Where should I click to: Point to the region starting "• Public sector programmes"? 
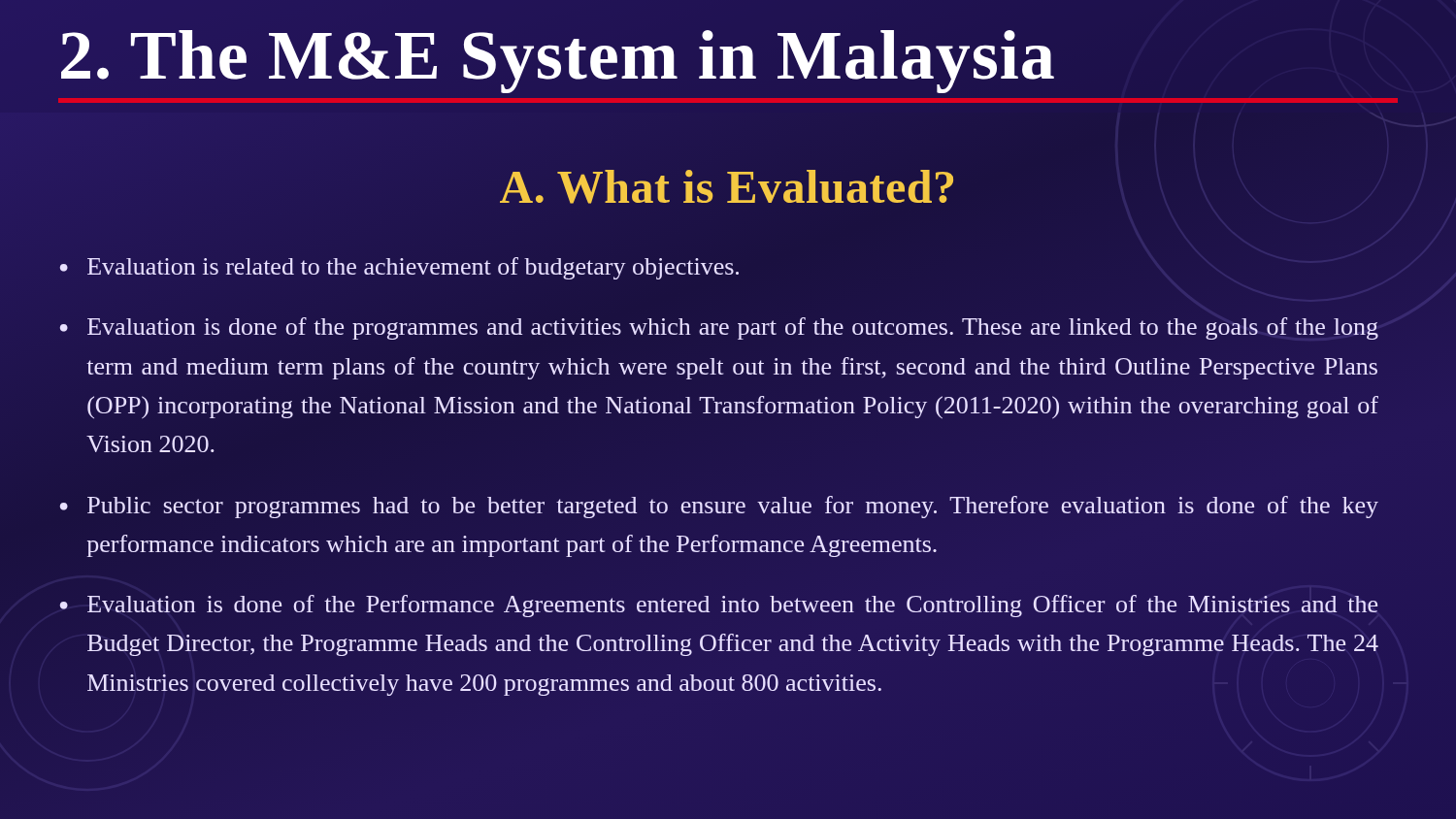718,525
